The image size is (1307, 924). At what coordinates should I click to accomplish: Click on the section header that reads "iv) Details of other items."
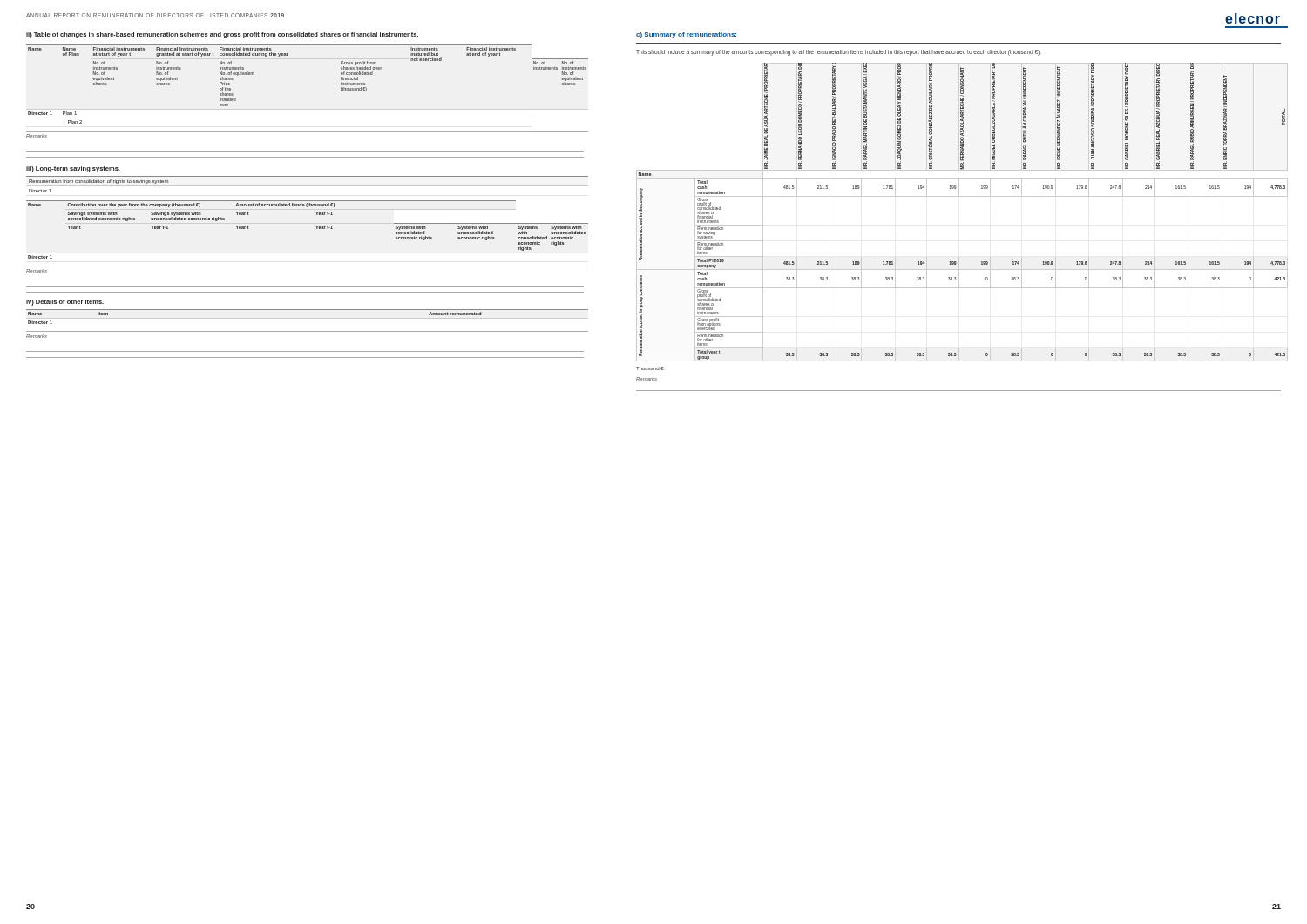point(65,302)
